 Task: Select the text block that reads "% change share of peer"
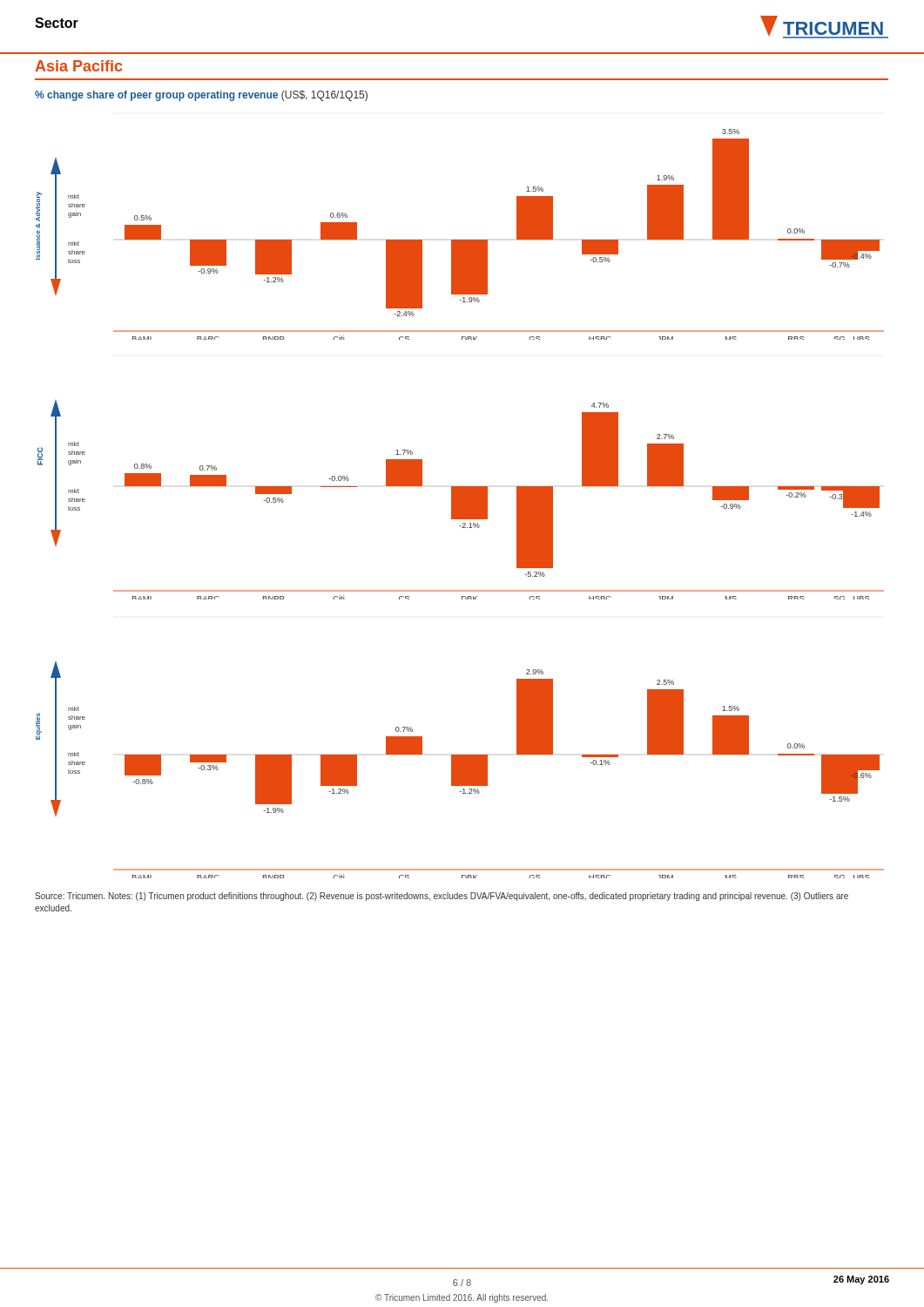point(202,95)
